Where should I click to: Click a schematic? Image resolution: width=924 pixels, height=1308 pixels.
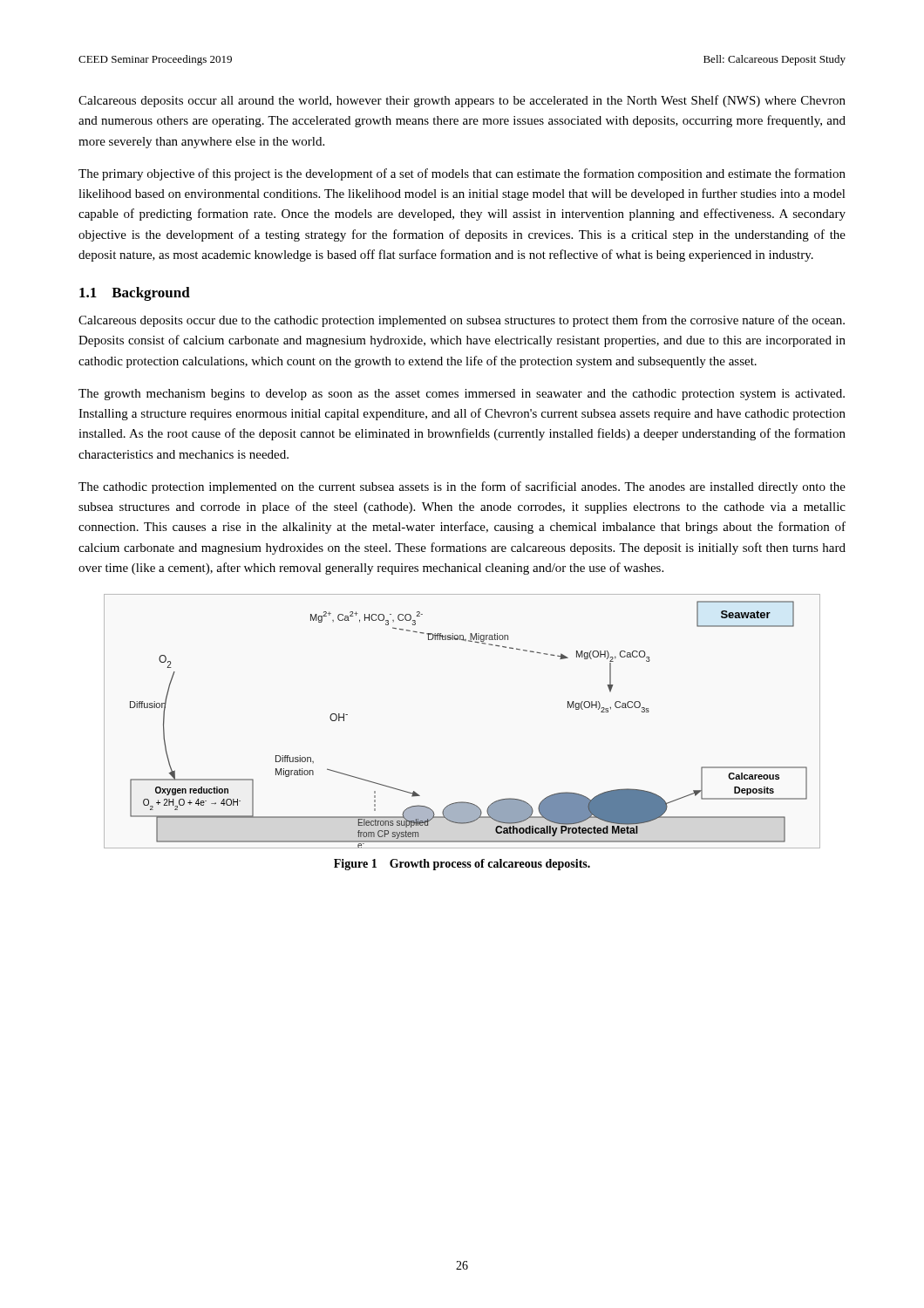(462, 723)
